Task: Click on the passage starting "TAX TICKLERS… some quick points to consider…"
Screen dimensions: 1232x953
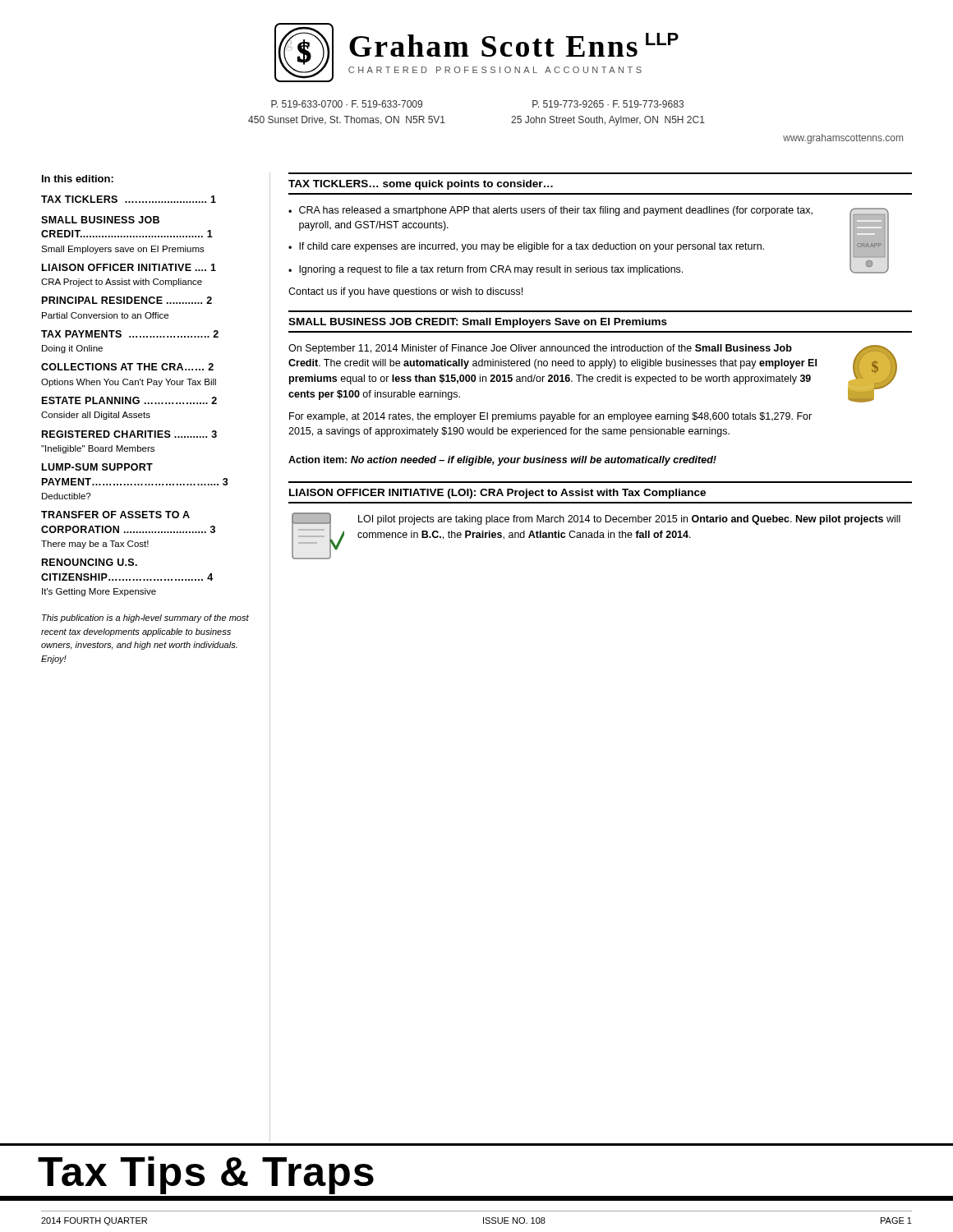Action: point(421,184)
